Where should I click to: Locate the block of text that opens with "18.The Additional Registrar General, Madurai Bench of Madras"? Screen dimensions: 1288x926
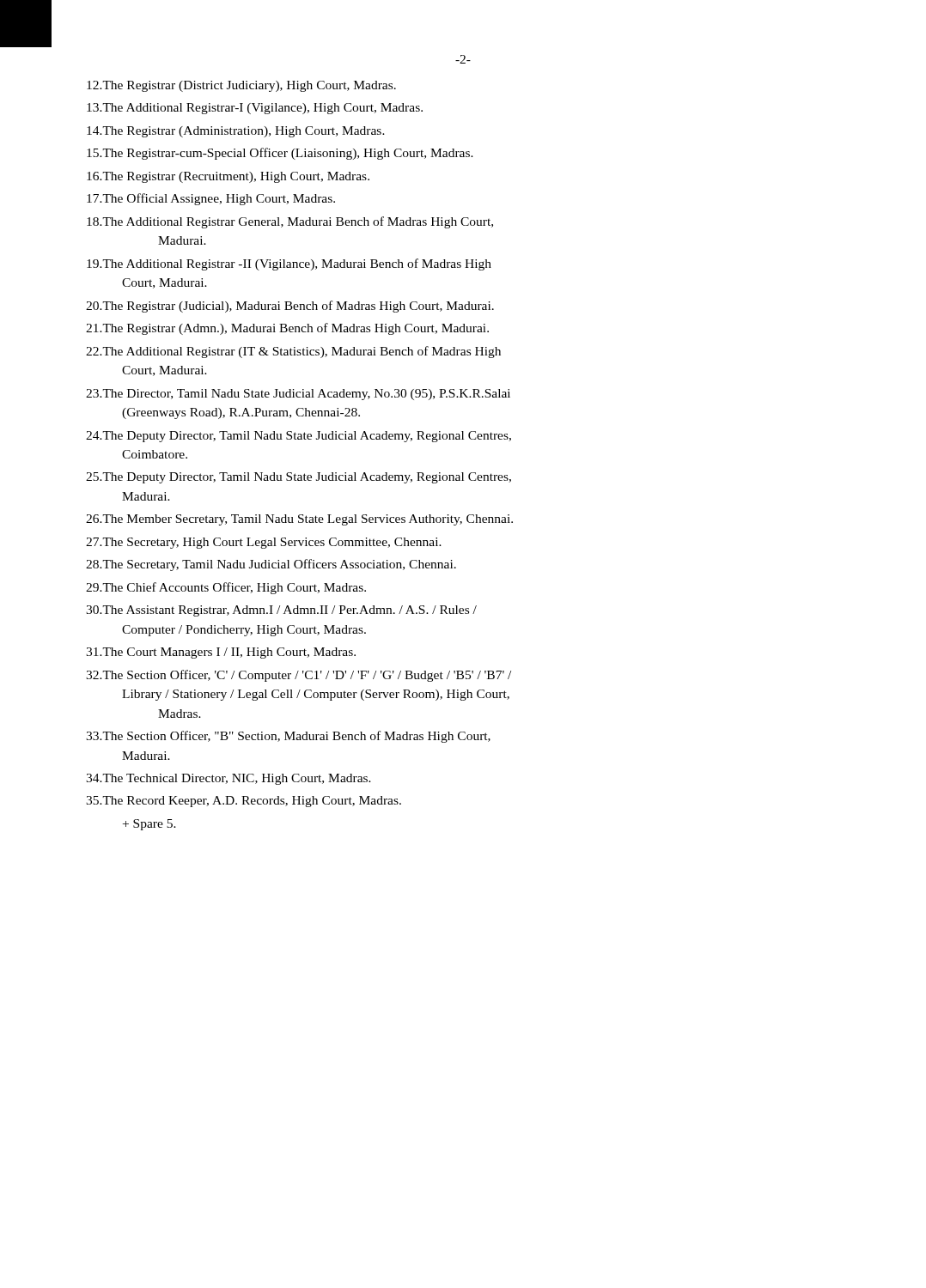click(476, 232)
